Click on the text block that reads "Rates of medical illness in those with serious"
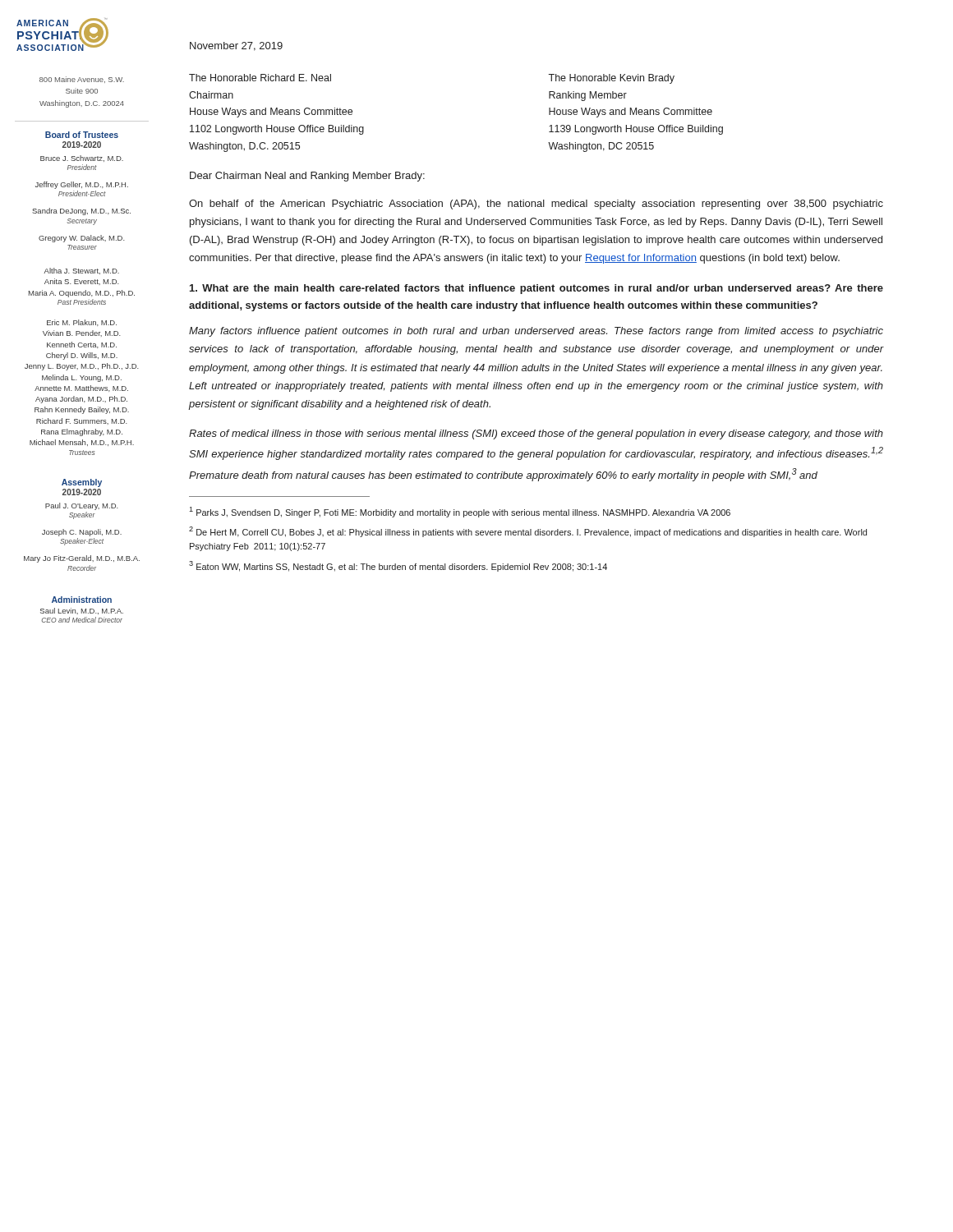This screenshot has height=1232, width=953. pyautogui.click(x=536, y=454)
